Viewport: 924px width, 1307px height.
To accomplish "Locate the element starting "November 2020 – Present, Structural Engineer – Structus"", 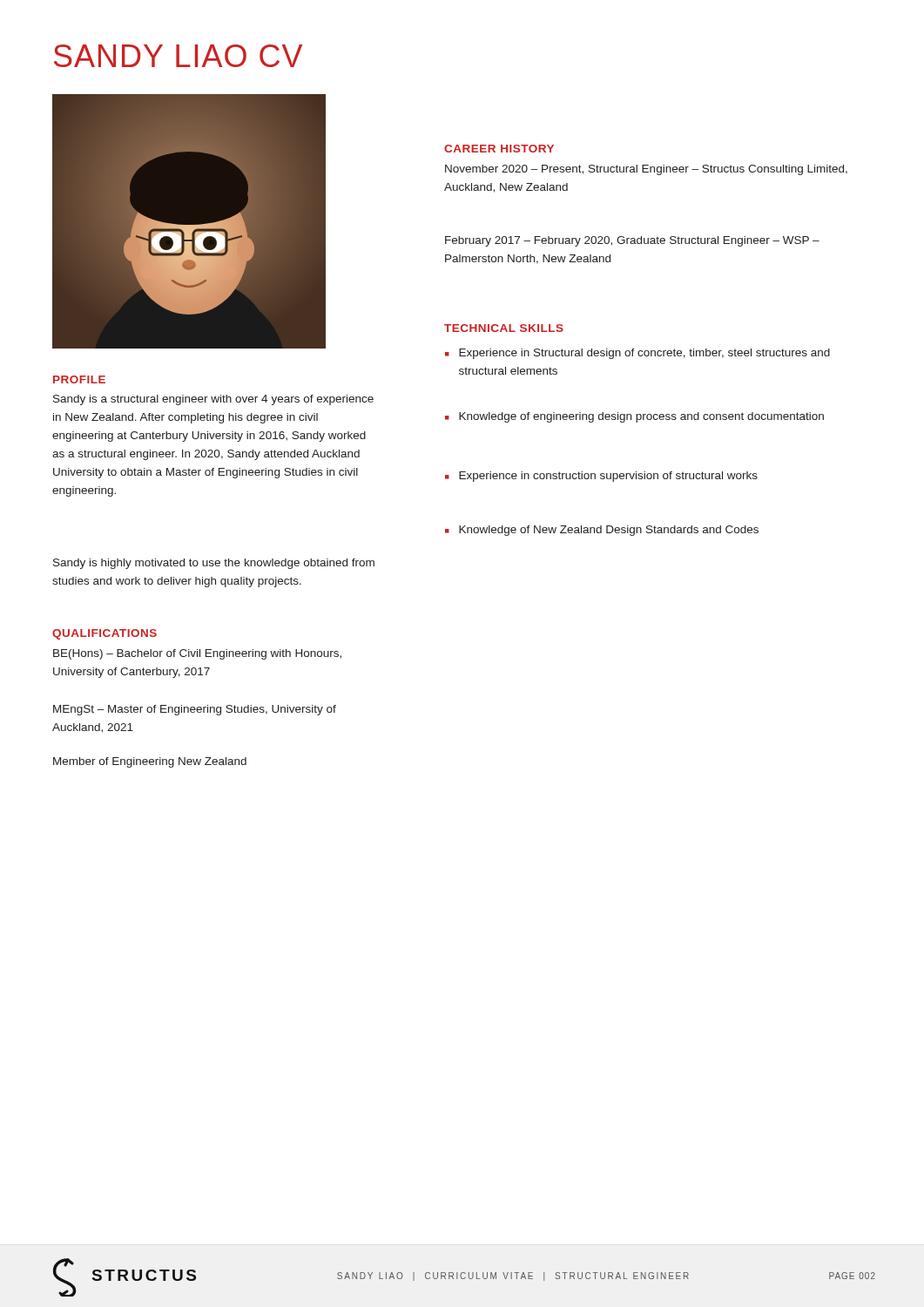I will [x=646, y=178].
